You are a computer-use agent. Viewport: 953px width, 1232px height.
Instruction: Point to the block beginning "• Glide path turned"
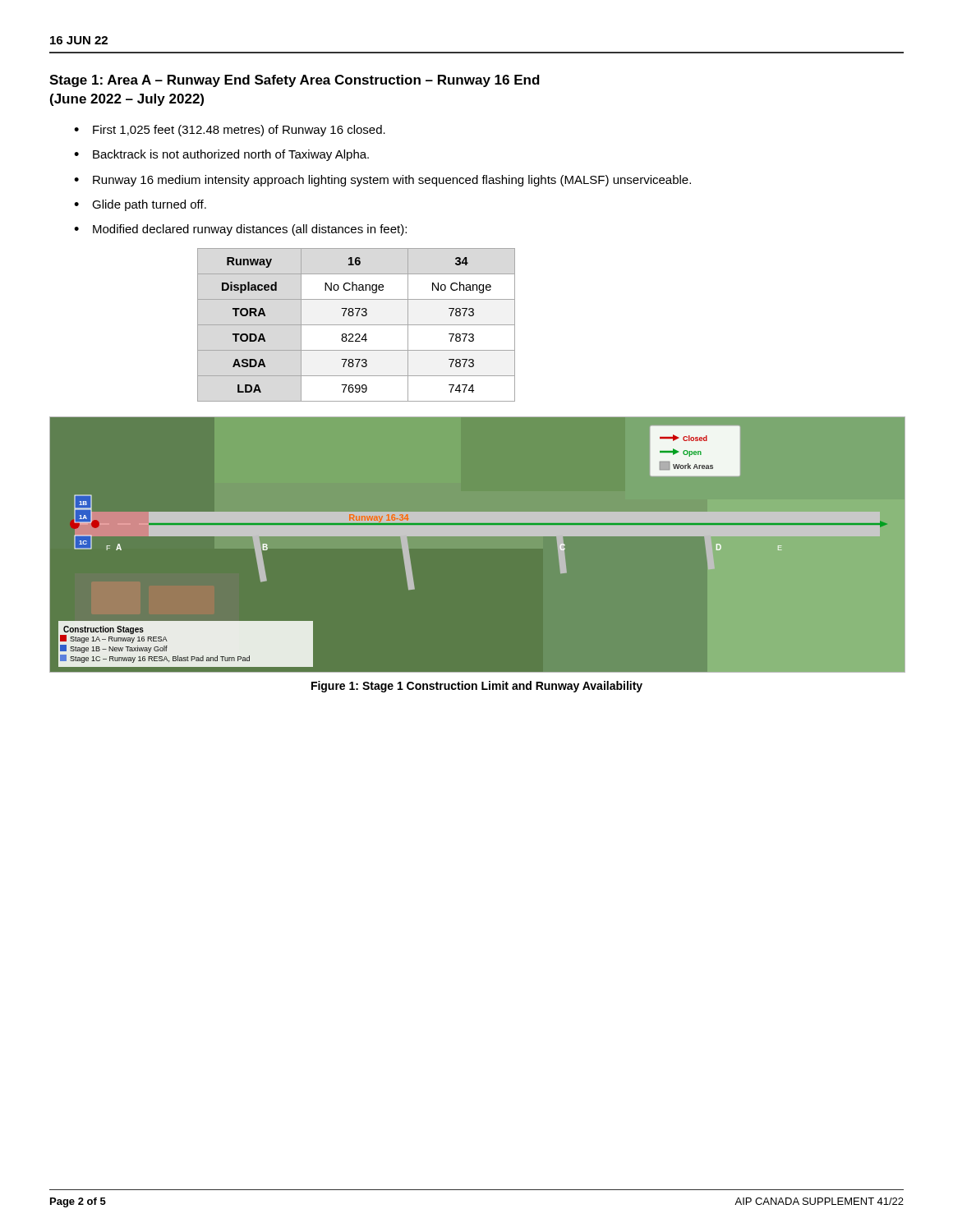140,205
